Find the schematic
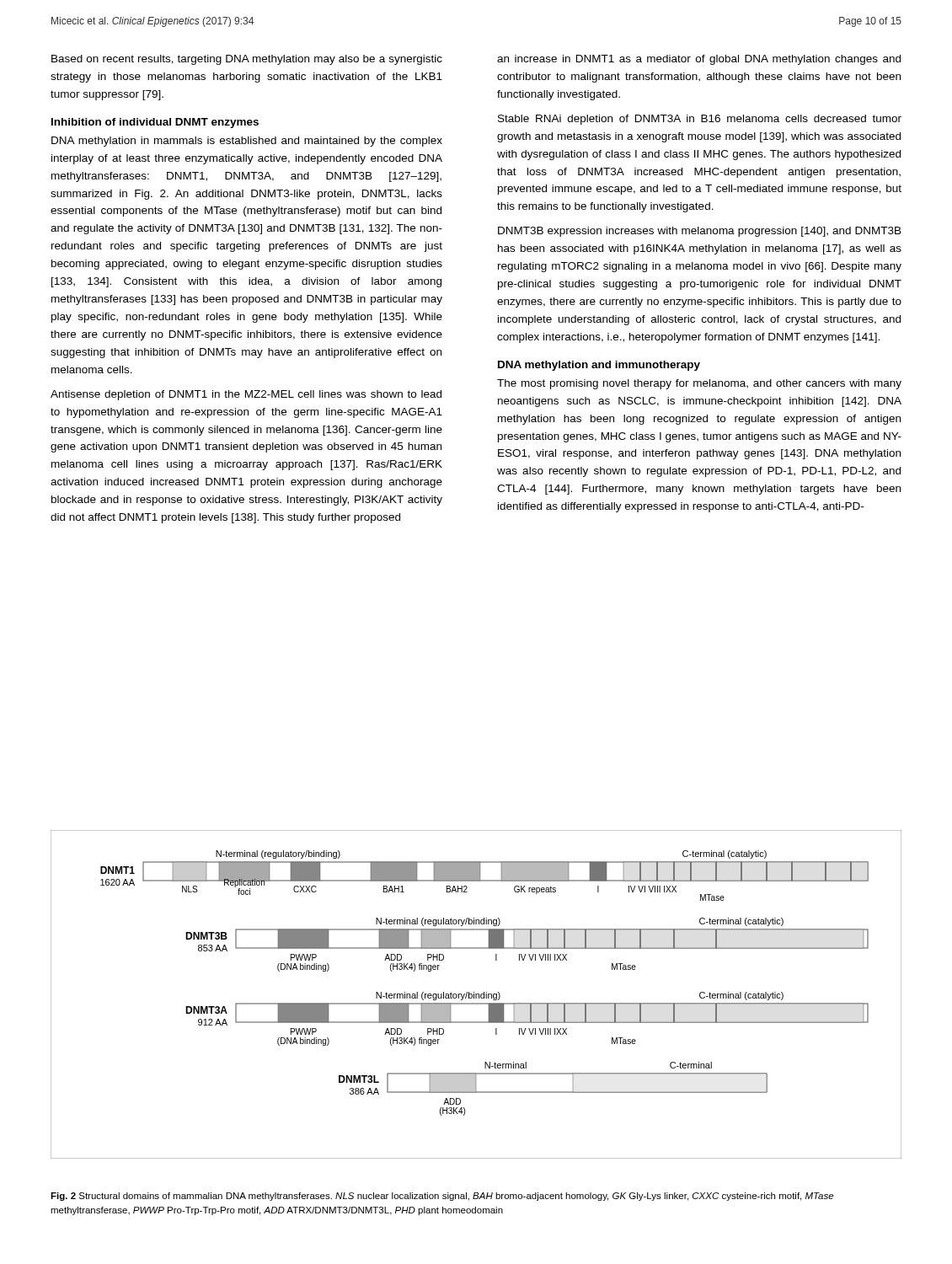The height and width of the screenshot is (1264, 952). coord(476,994)
